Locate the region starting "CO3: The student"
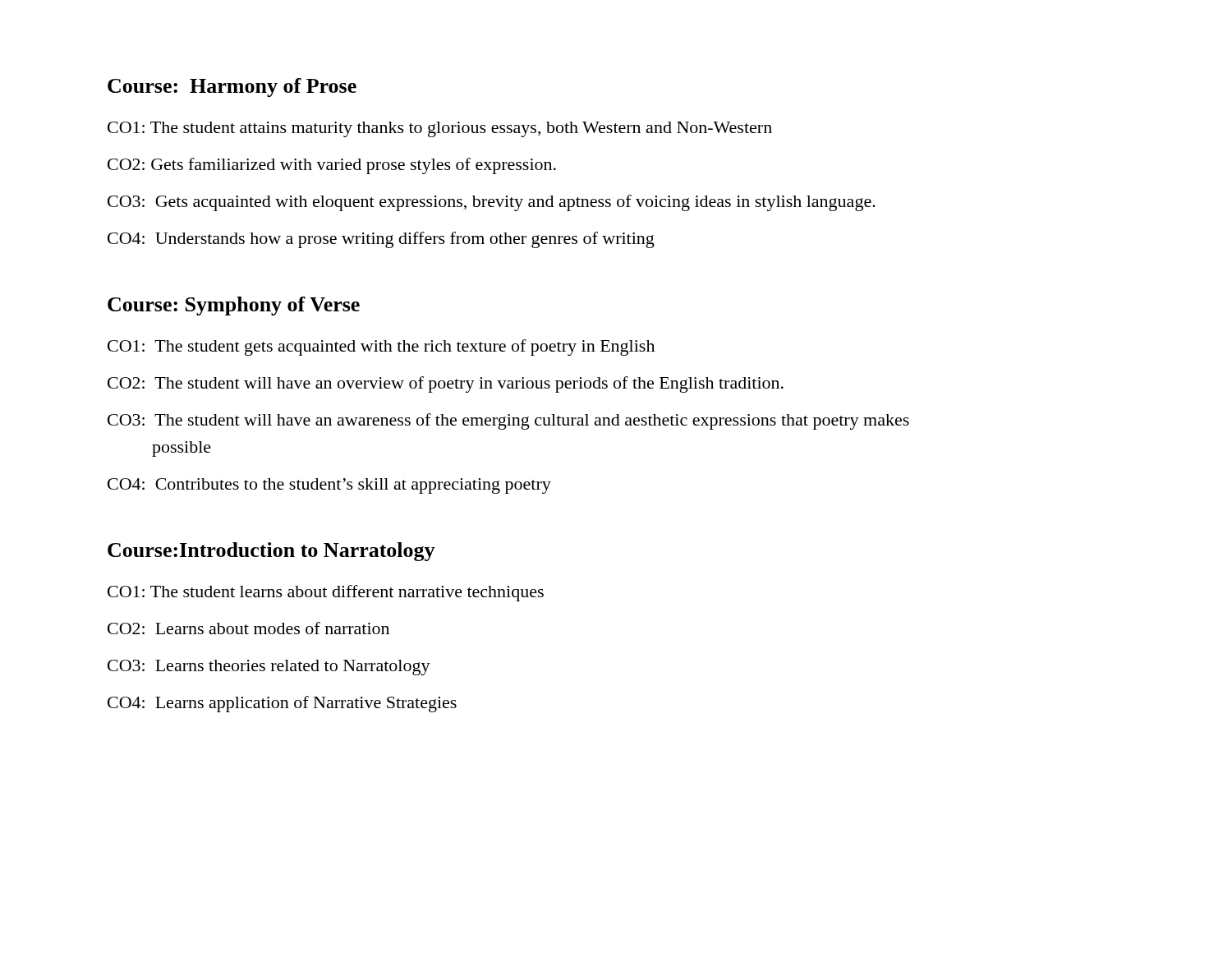This screenshot has width=1232, height=953. (508, 433)
